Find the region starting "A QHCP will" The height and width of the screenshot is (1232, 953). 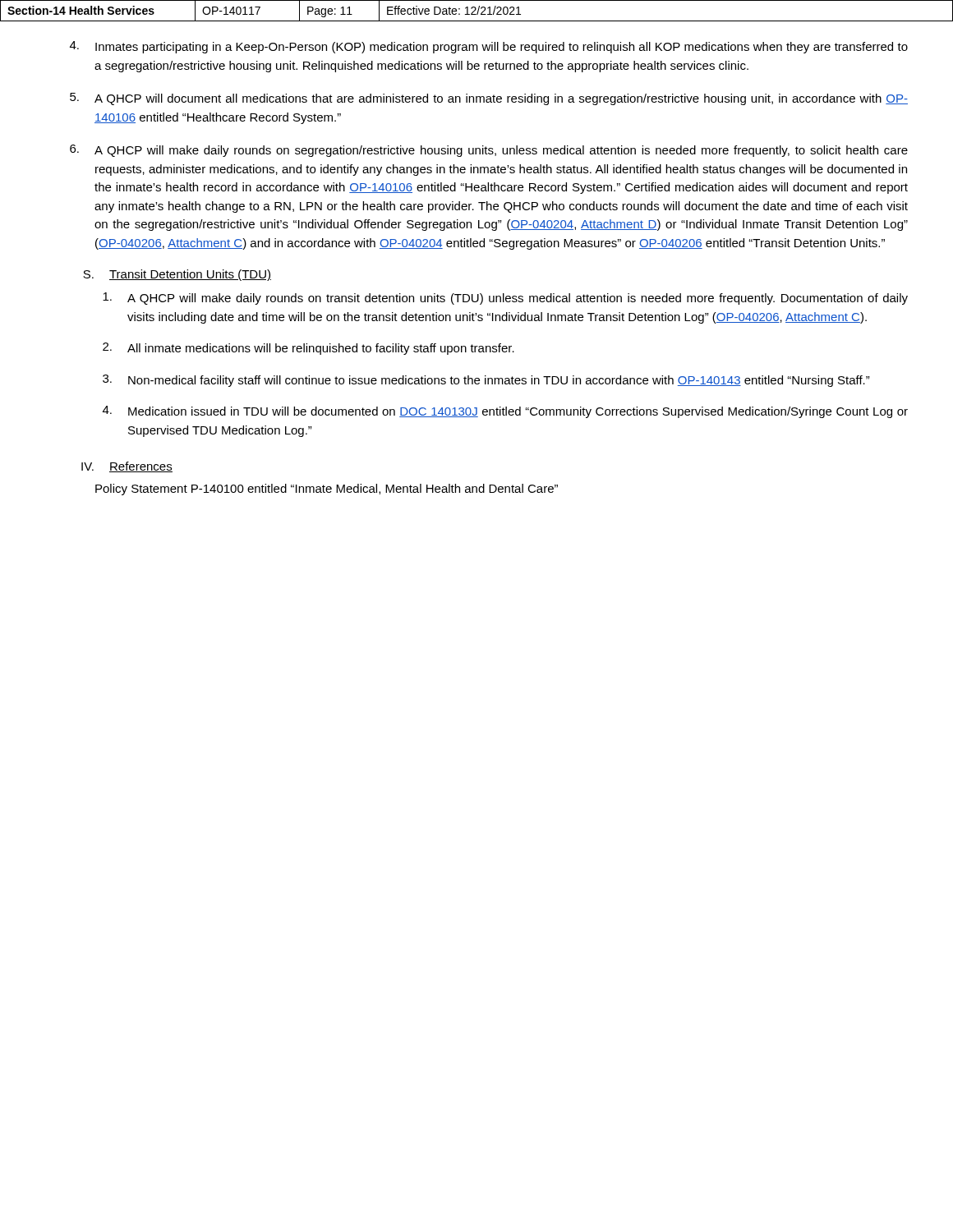[x=501, y=308]
